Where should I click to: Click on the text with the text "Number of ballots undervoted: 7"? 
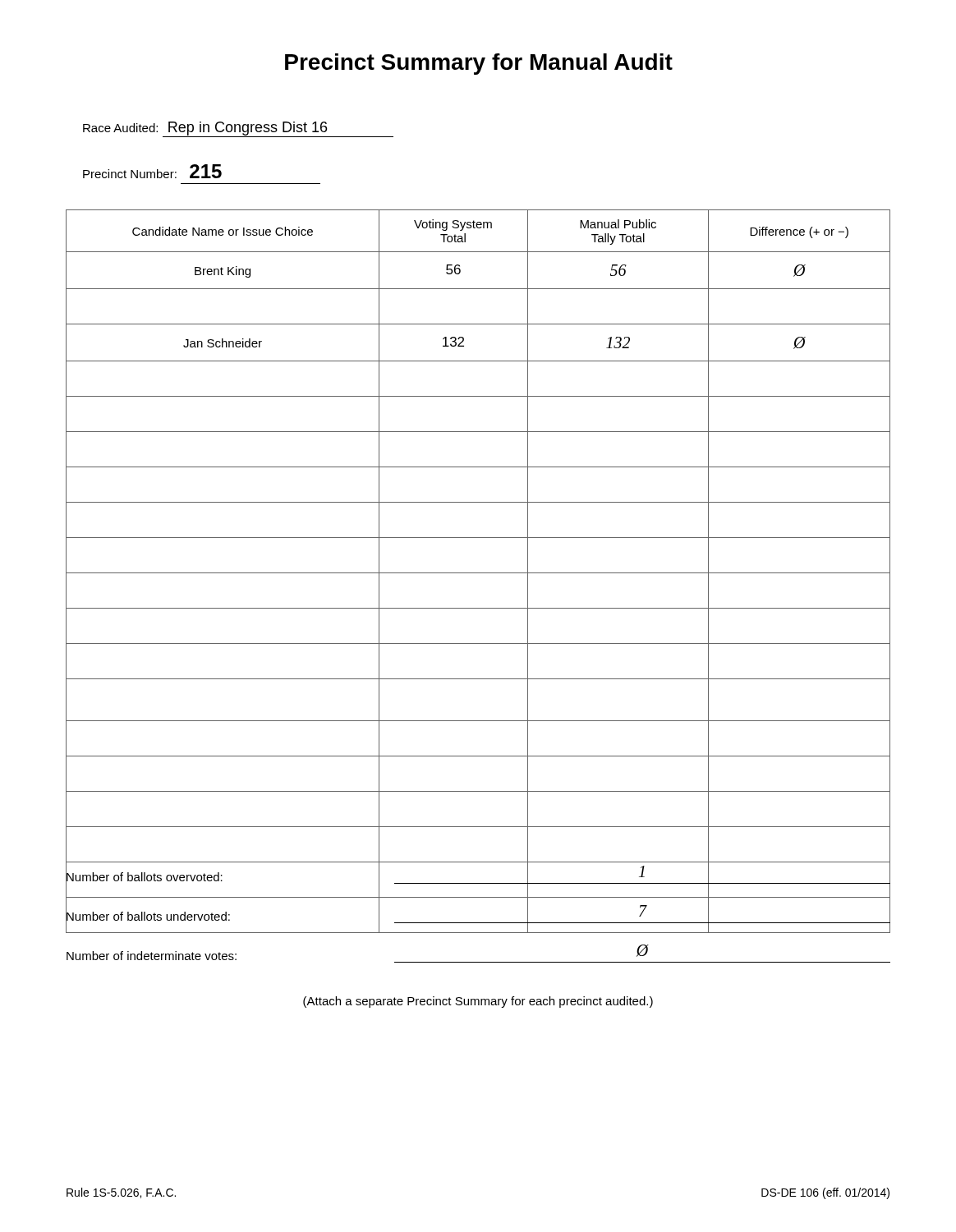coord(478,912)
